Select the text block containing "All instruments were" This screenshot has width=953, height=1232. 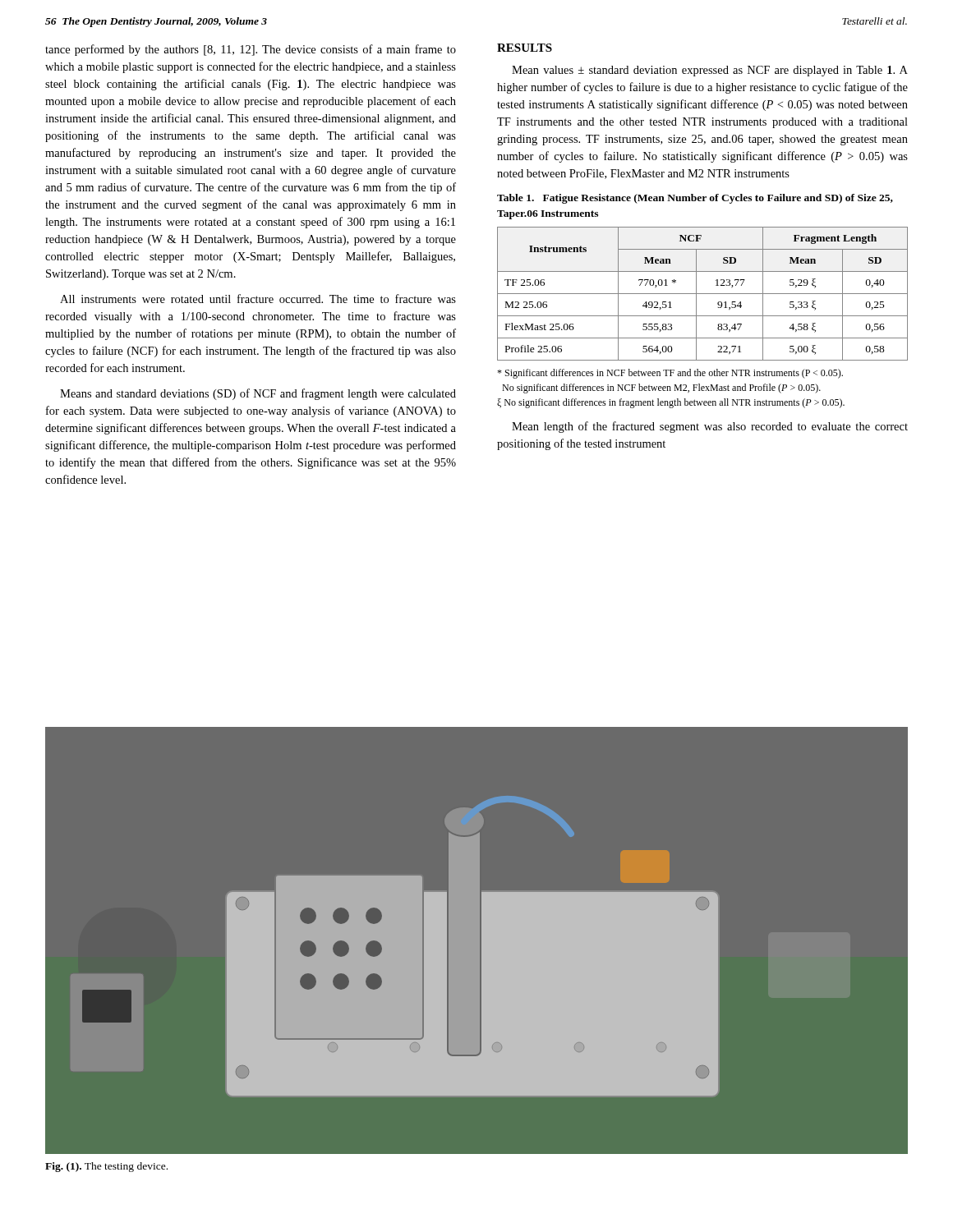pyautogui.click(x=251, y=334)
